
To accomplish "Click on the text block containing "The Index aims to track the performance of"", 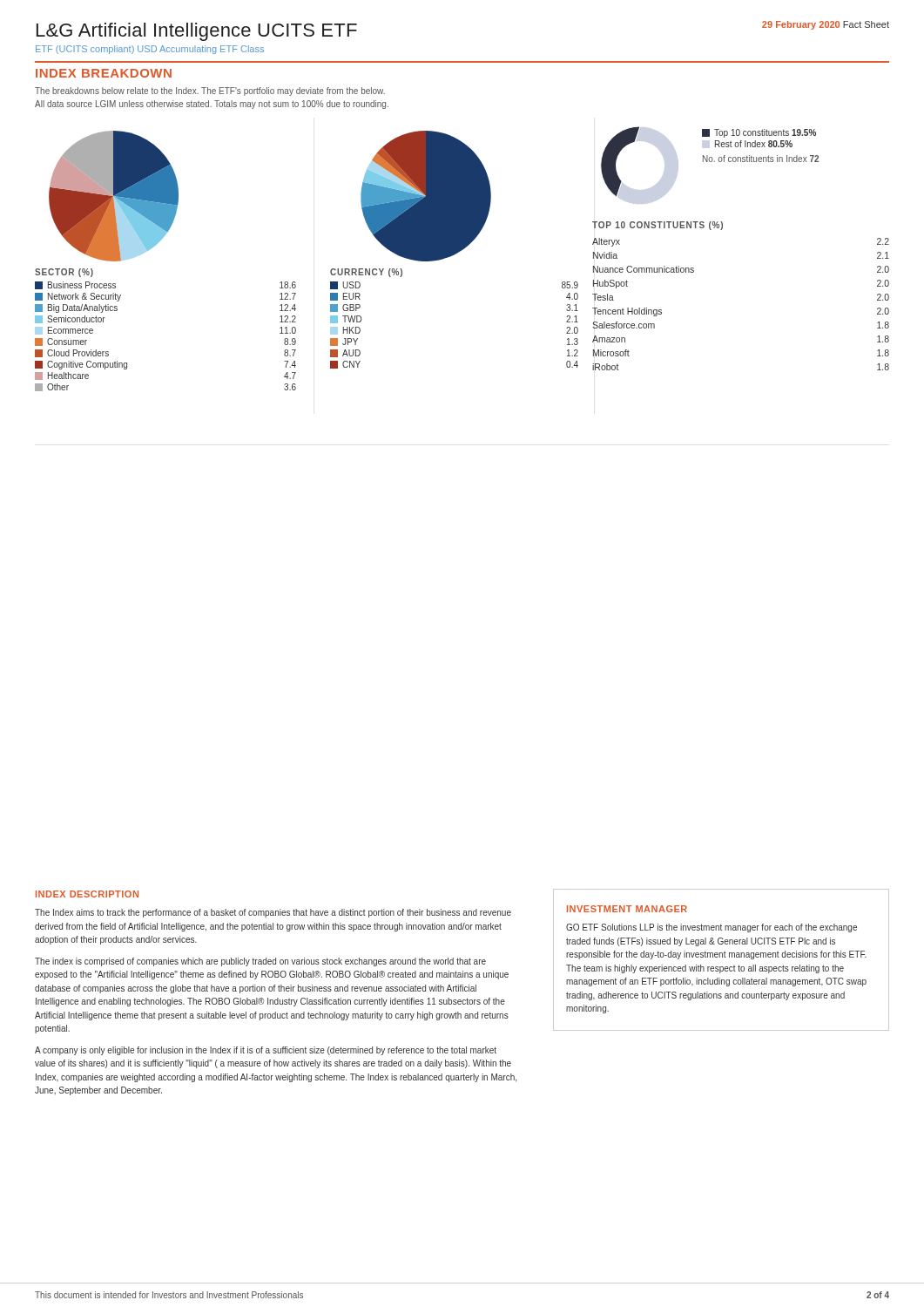I will click(273, 926).
